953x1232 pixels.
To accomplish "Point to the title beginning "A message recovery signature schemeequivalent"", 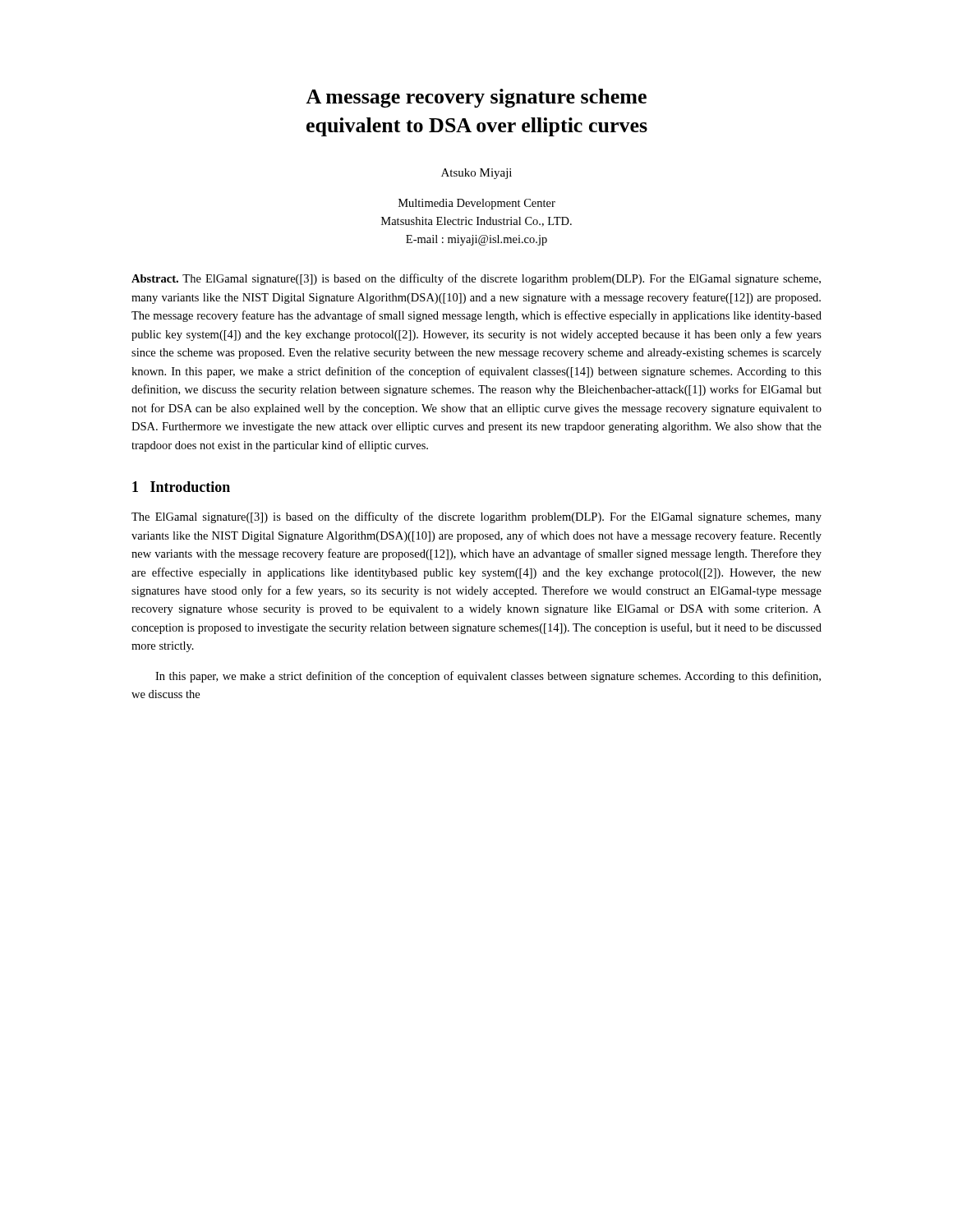I will [x=476, y=111].
